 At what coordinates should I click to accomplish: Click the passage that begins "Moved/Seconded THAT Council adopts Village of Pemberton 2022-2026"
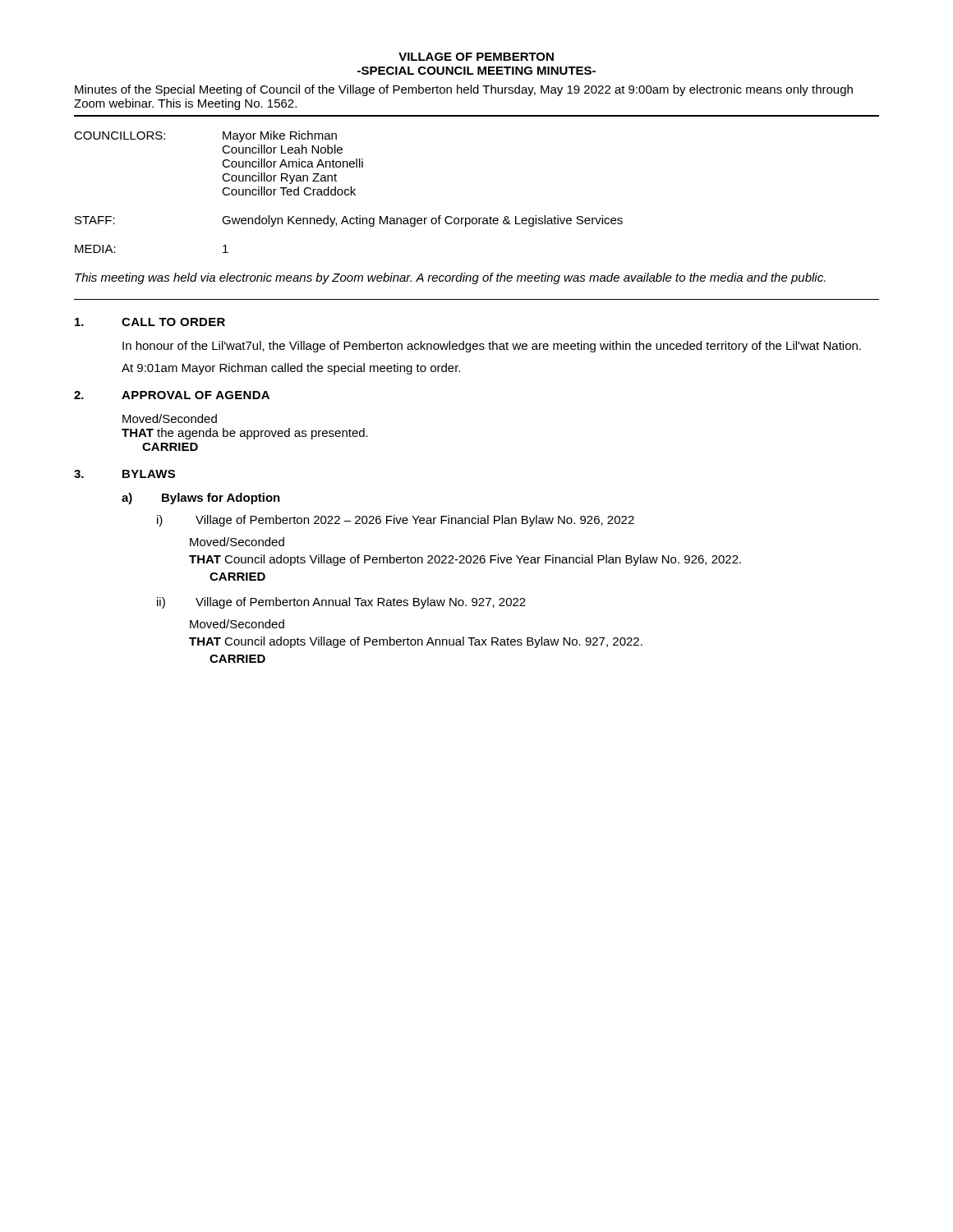(x=534, y=559)
